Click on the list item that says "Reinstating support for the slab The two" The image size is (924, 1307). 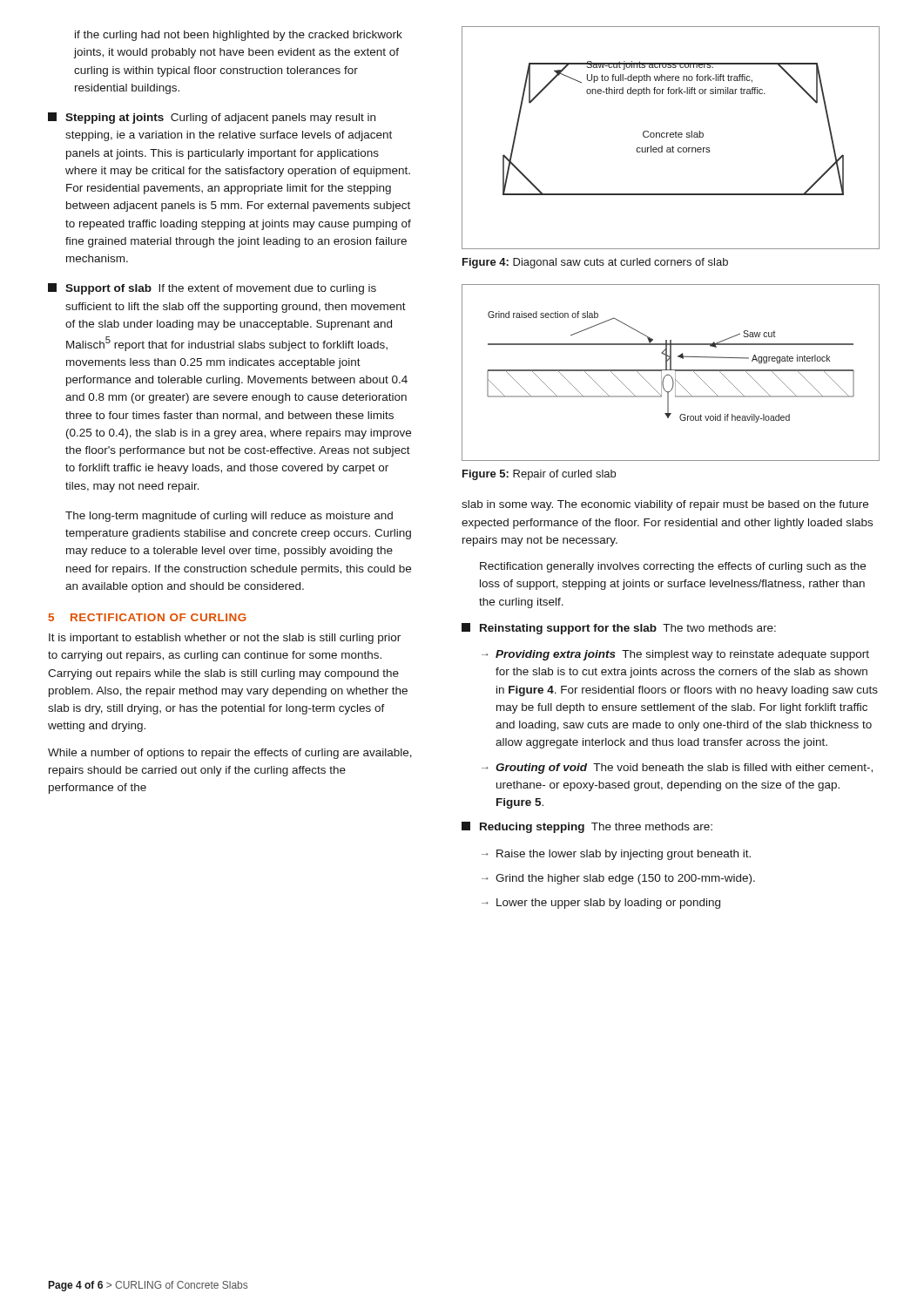[671, 628]
